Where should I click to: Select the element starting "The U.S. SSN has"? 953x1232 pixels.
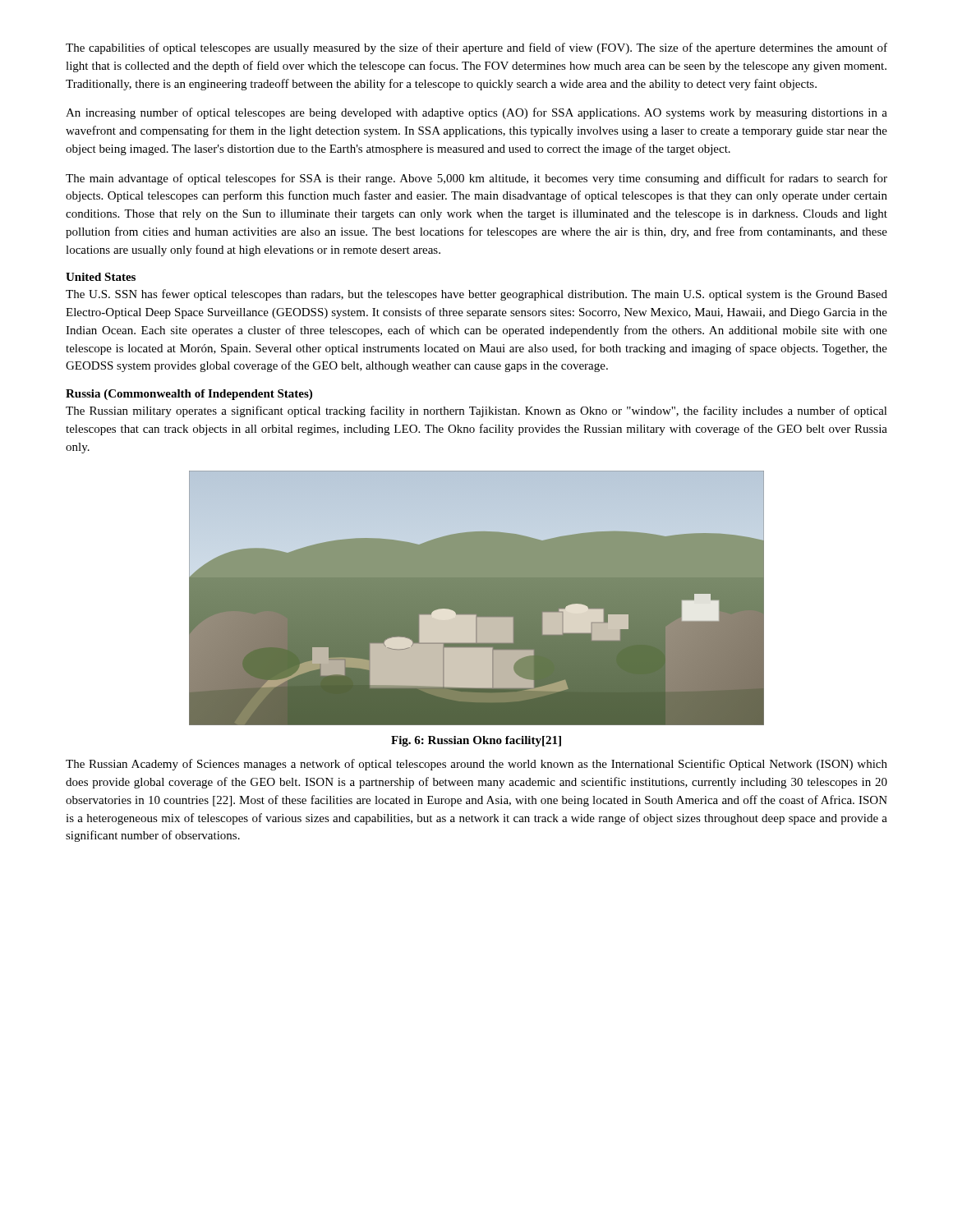476,330
